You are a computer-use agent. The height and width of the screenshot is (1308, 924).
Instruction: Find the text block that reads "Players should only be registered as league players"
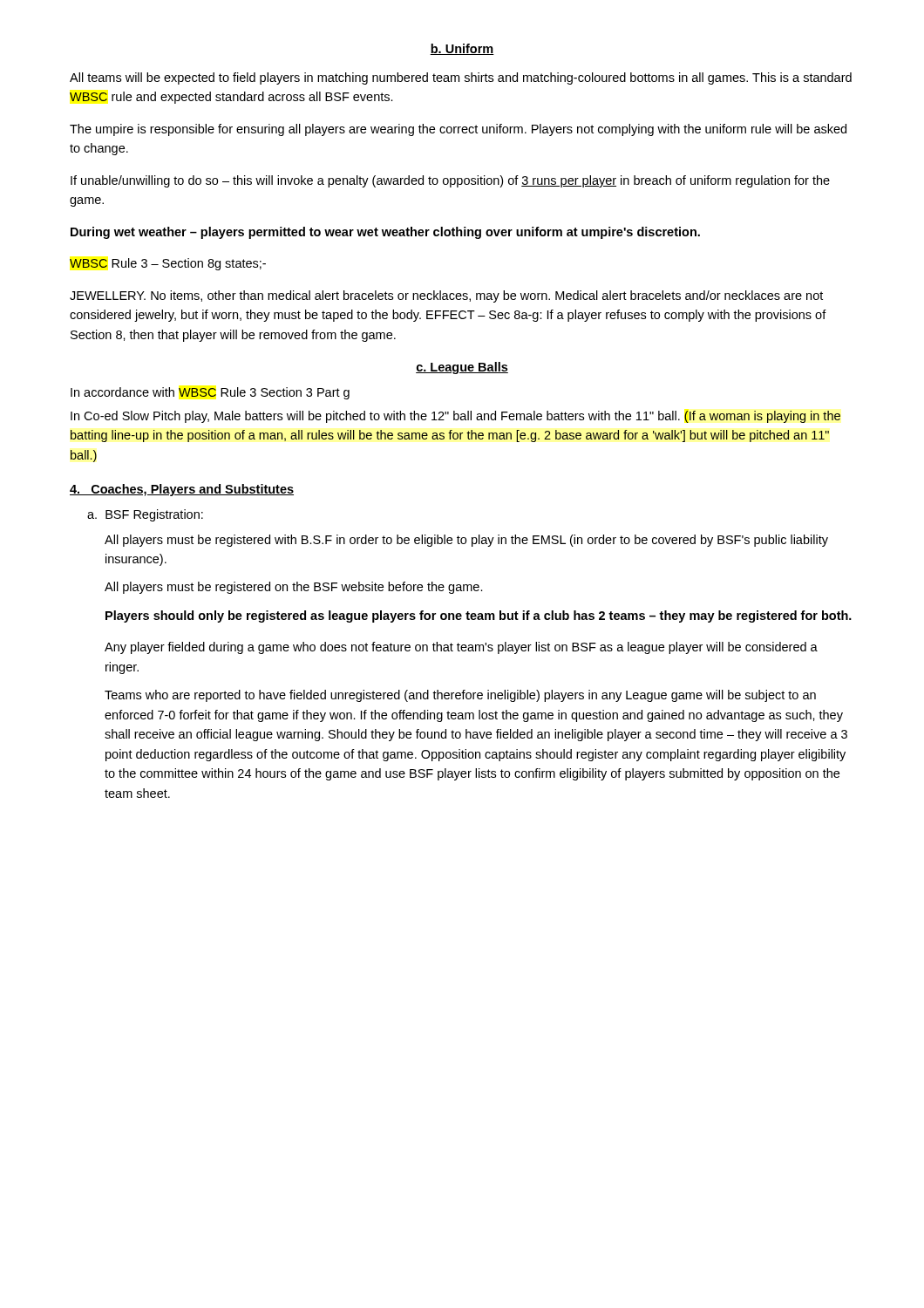pyautogui.click(x=478, y=616)
